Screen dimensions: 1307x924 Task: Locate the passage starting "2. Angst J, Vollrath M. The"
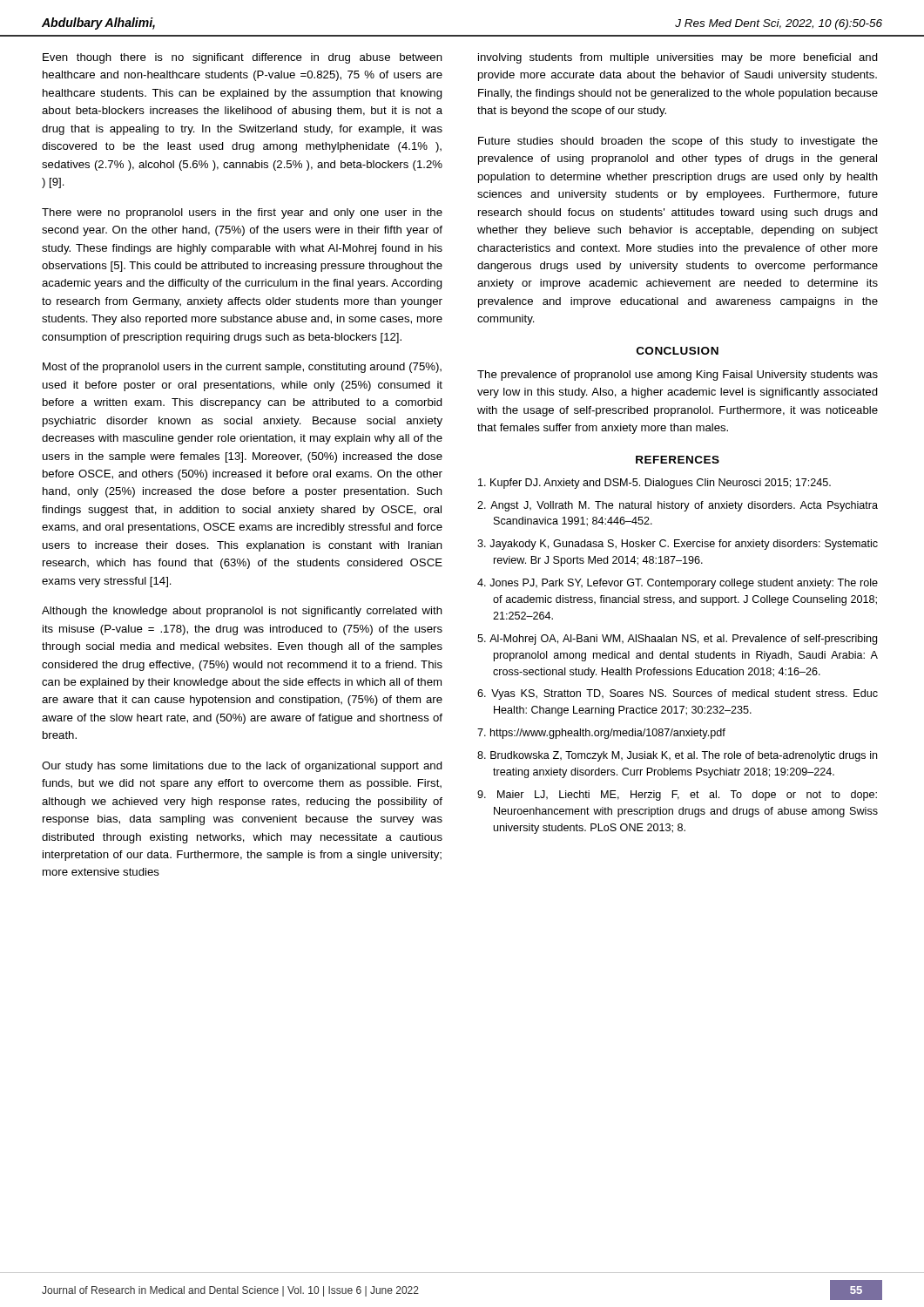[678, 513]
